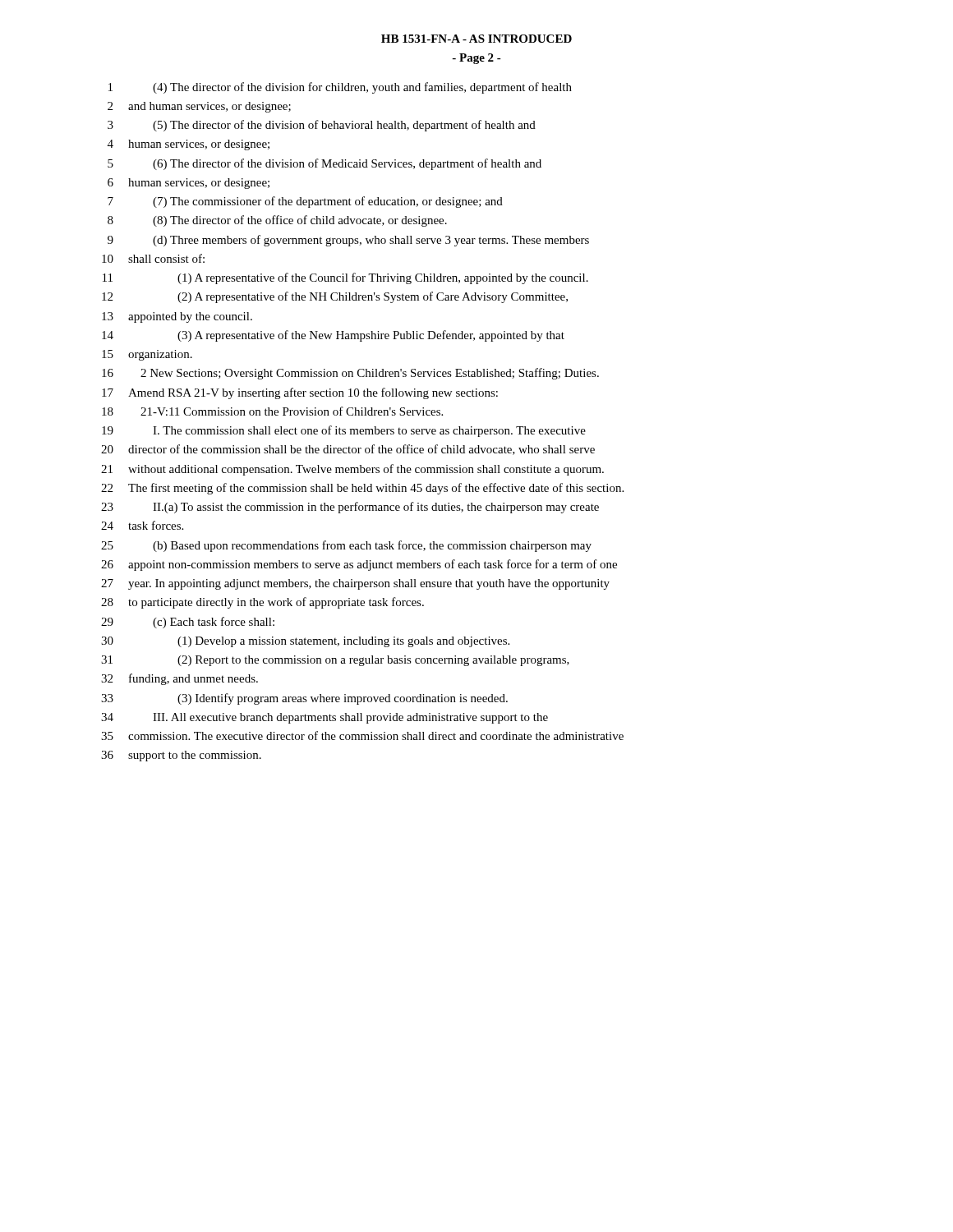Locate the text that says "24 task forces."

pos(142,525)
